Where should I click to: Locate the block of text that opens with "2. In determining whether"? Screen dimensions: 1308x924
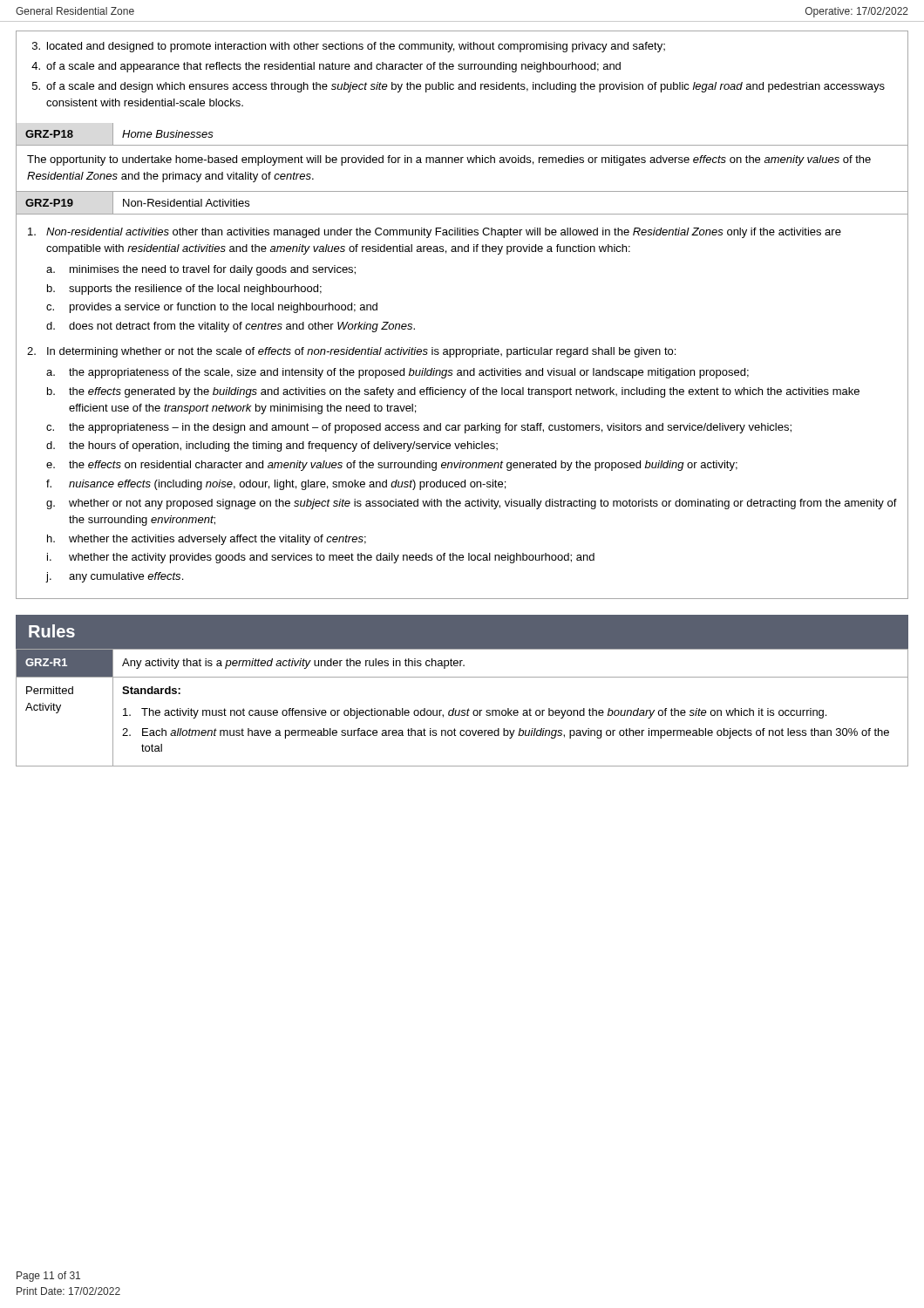point(462,466)
